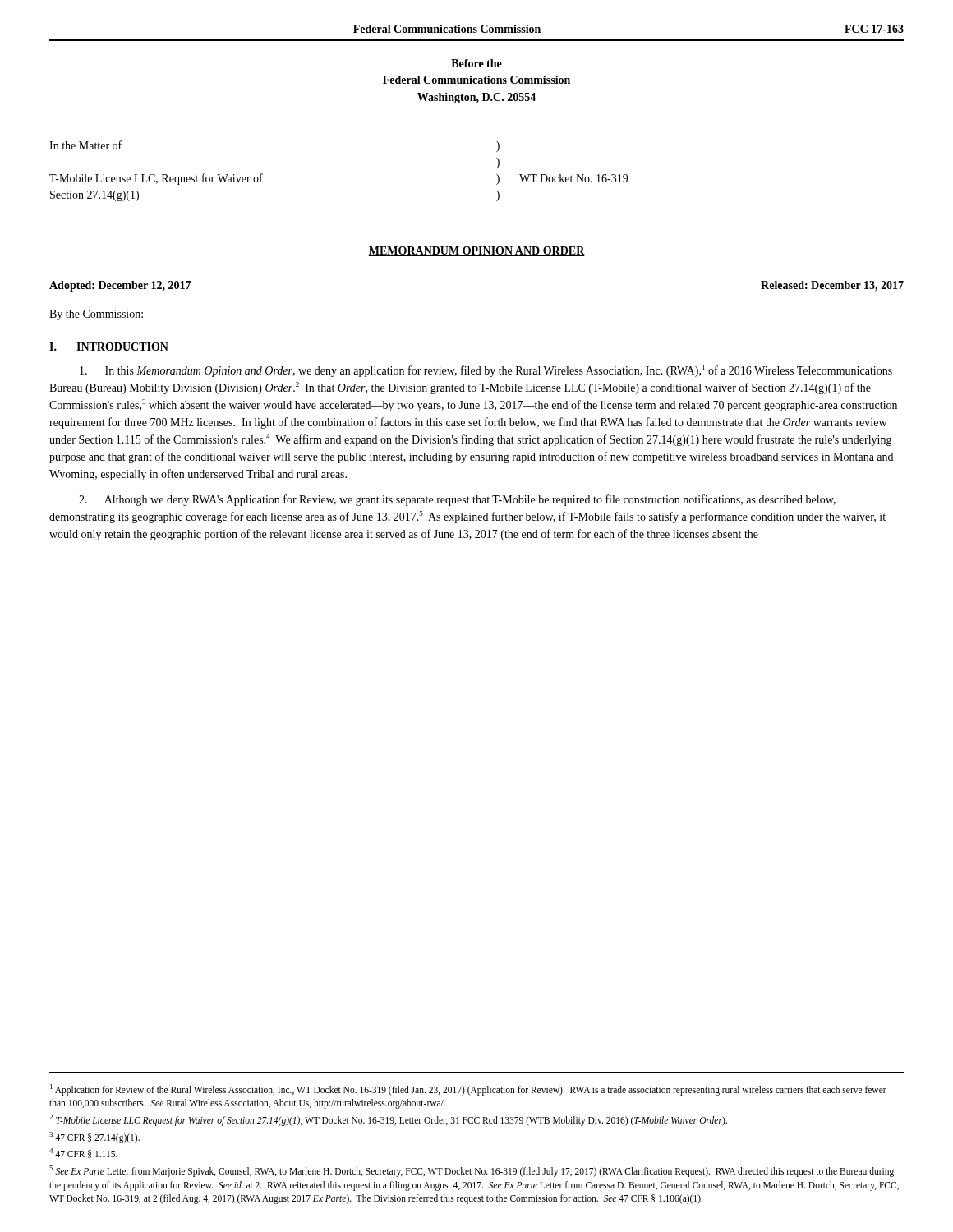This screenshot has height=1232, width=953.
Task: Navigate to the block starting "Adopted: December 12, 2017 Released: December 13, 2017"
Action: tap(121, 286)
